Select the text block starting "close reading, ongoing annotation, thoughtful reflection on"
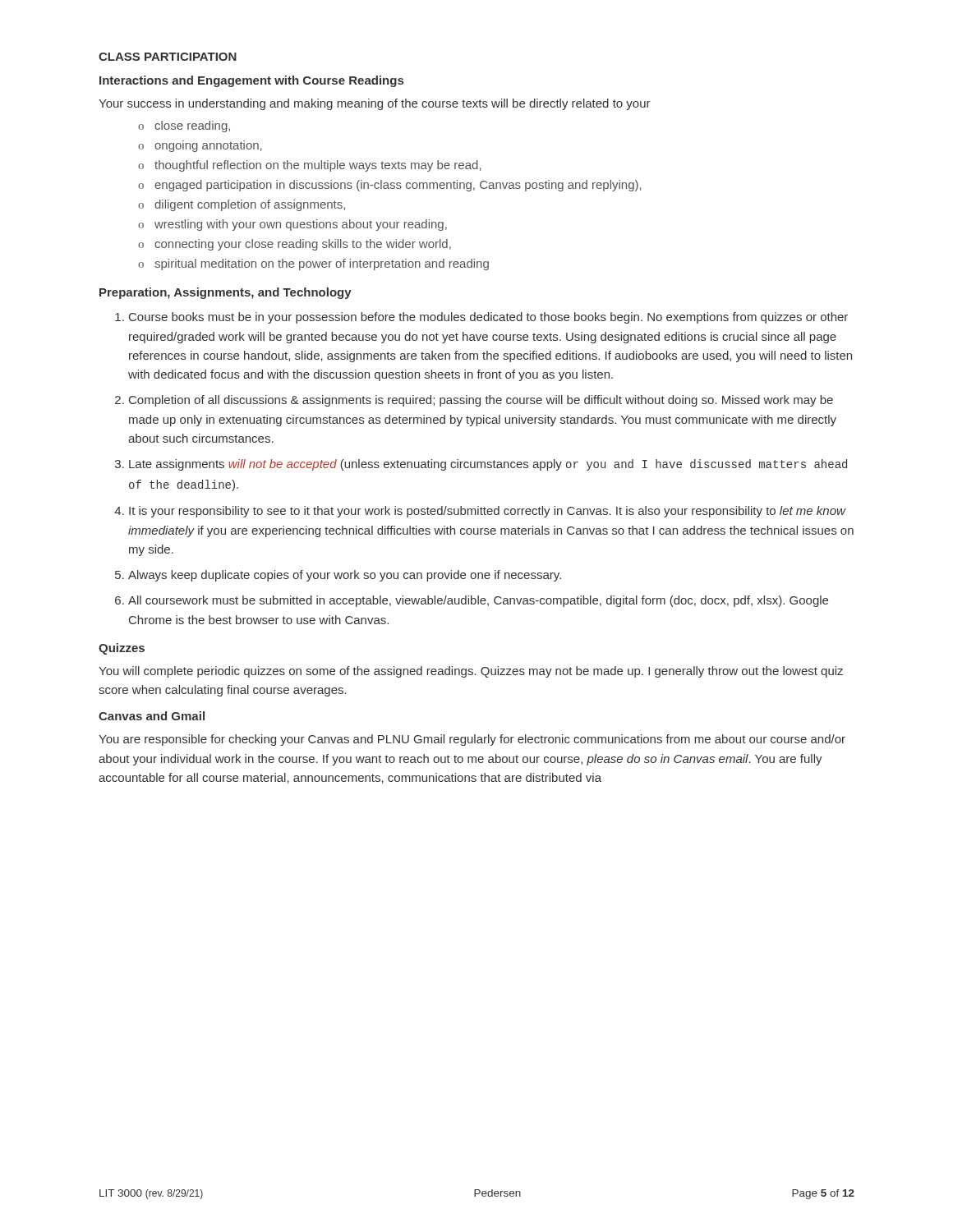 pyautogui.click(x=476, y=195)
